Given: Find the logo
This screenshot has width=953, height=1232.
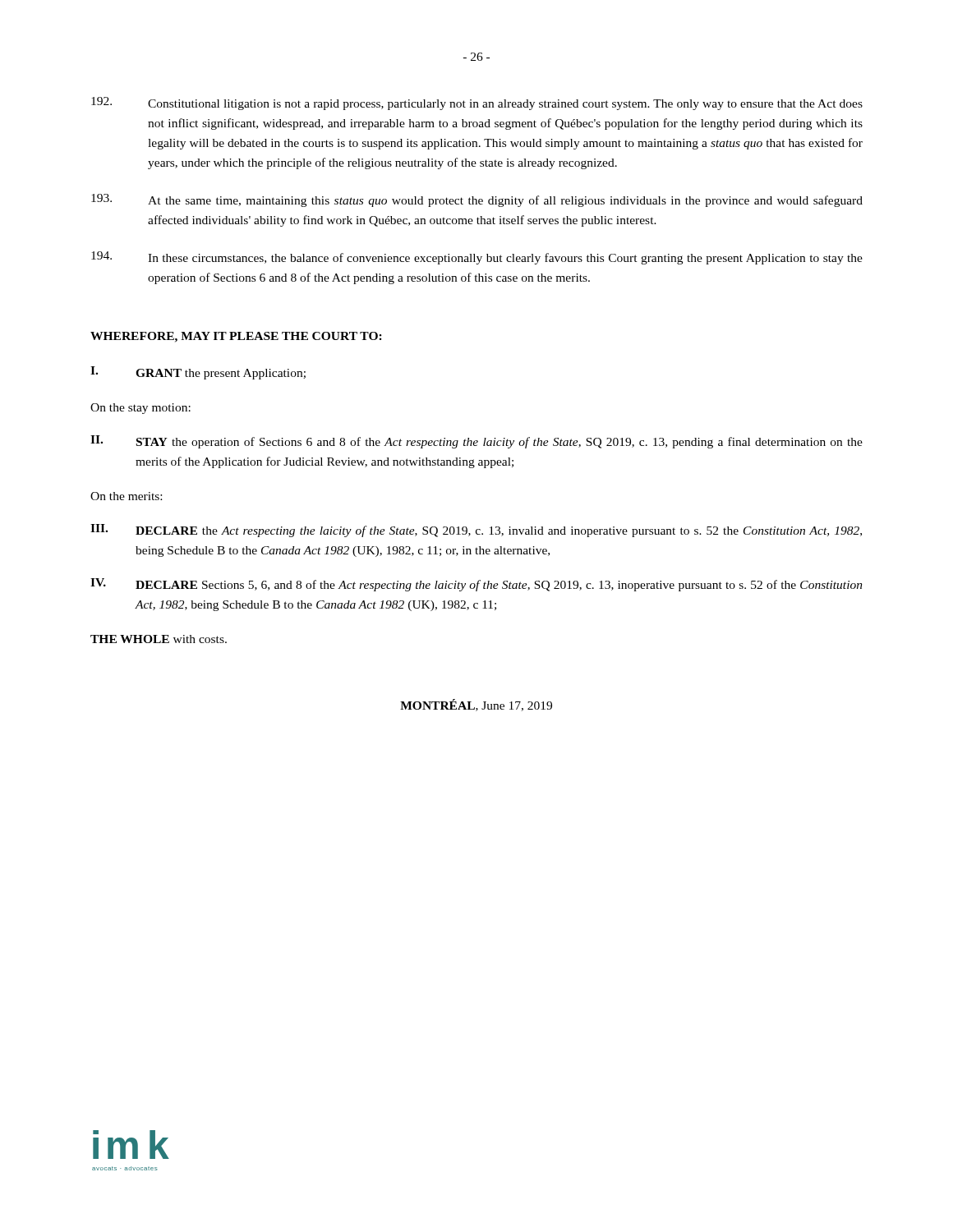Looking at the screenshot, I should 140,1148.
